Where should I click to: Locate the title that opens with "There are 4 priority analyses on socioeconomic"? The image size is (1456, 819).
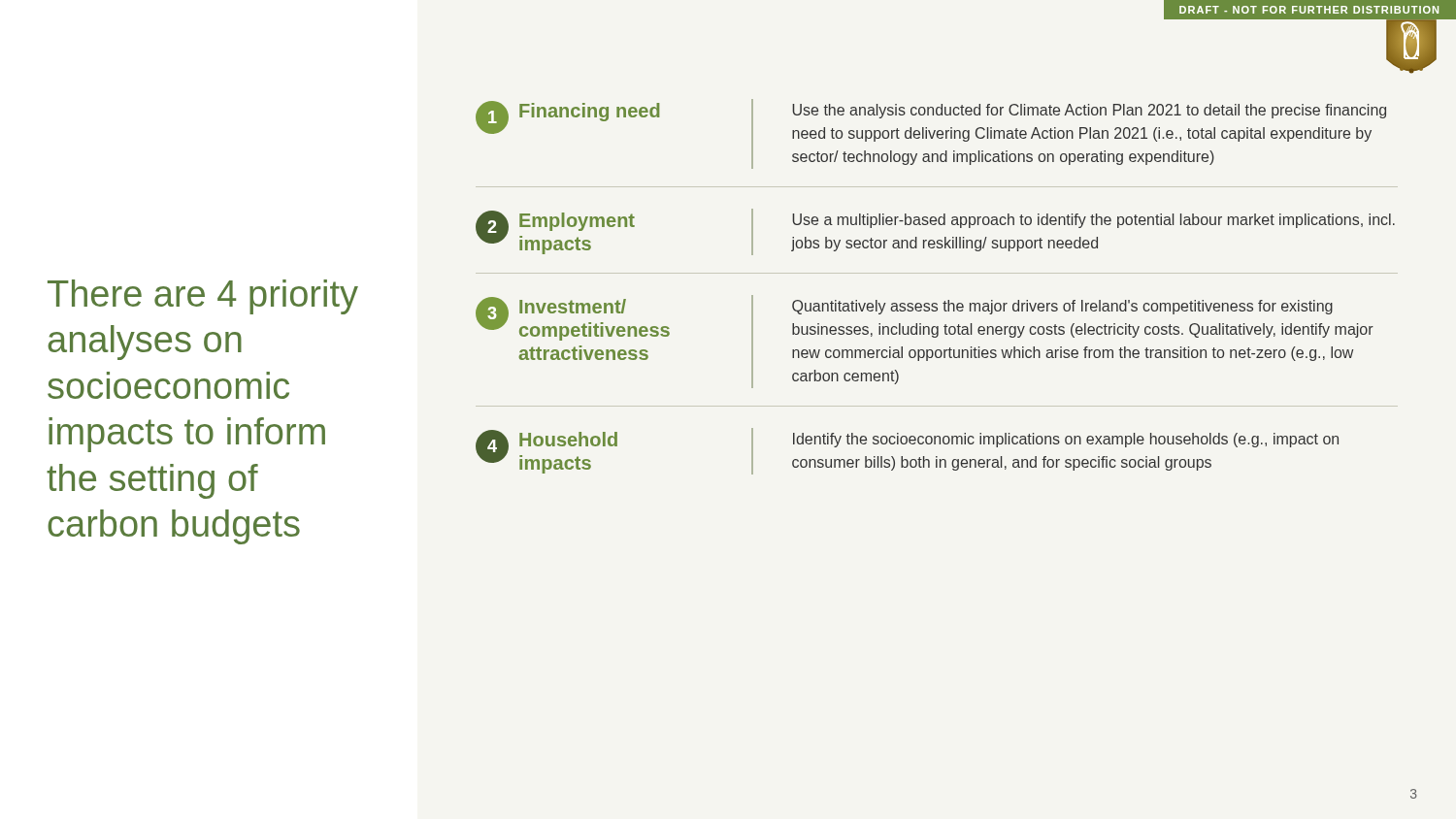[x=202, y=409]
